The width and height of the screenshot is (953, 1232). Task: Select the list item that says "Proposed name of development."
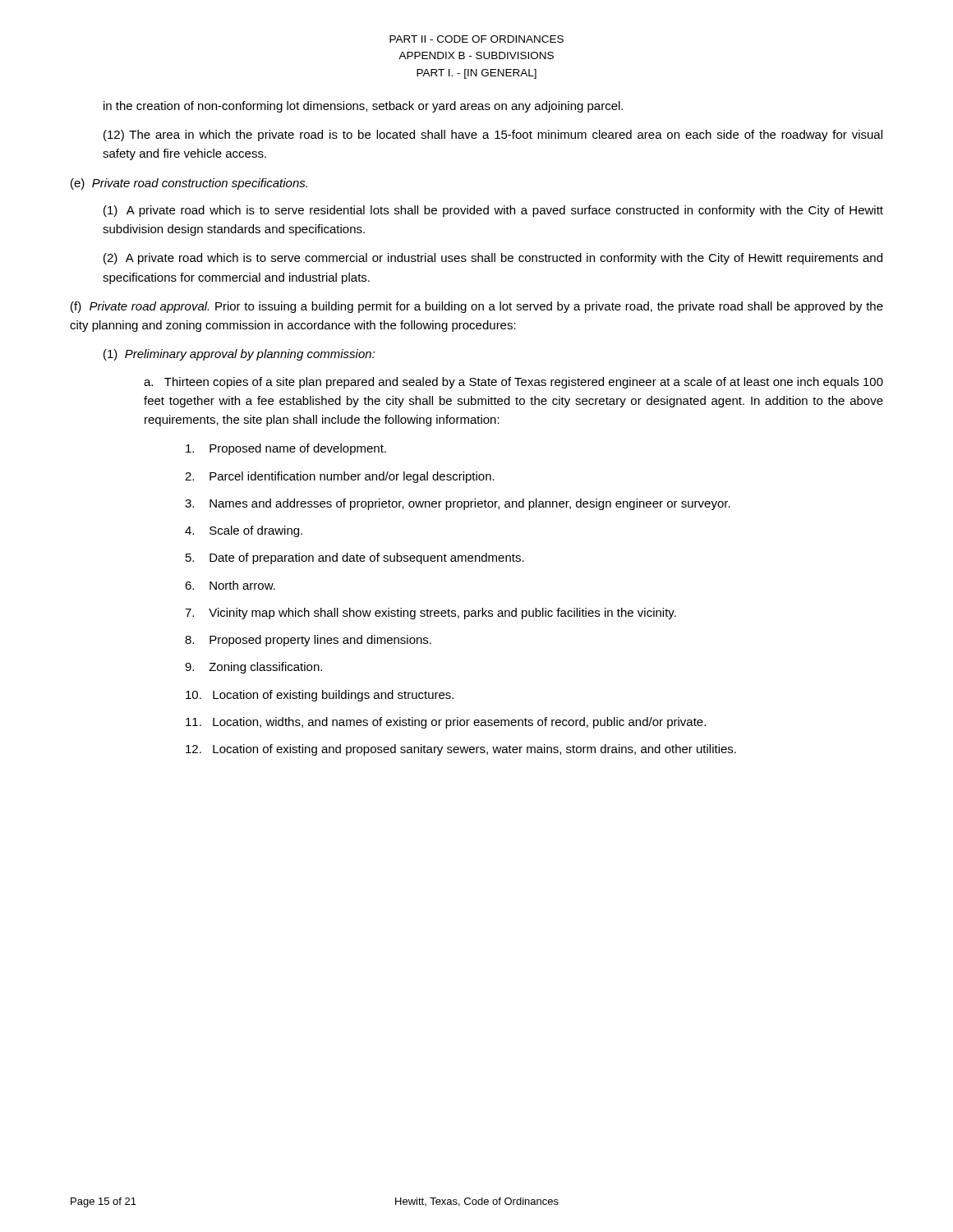click(x=286, y=448)
